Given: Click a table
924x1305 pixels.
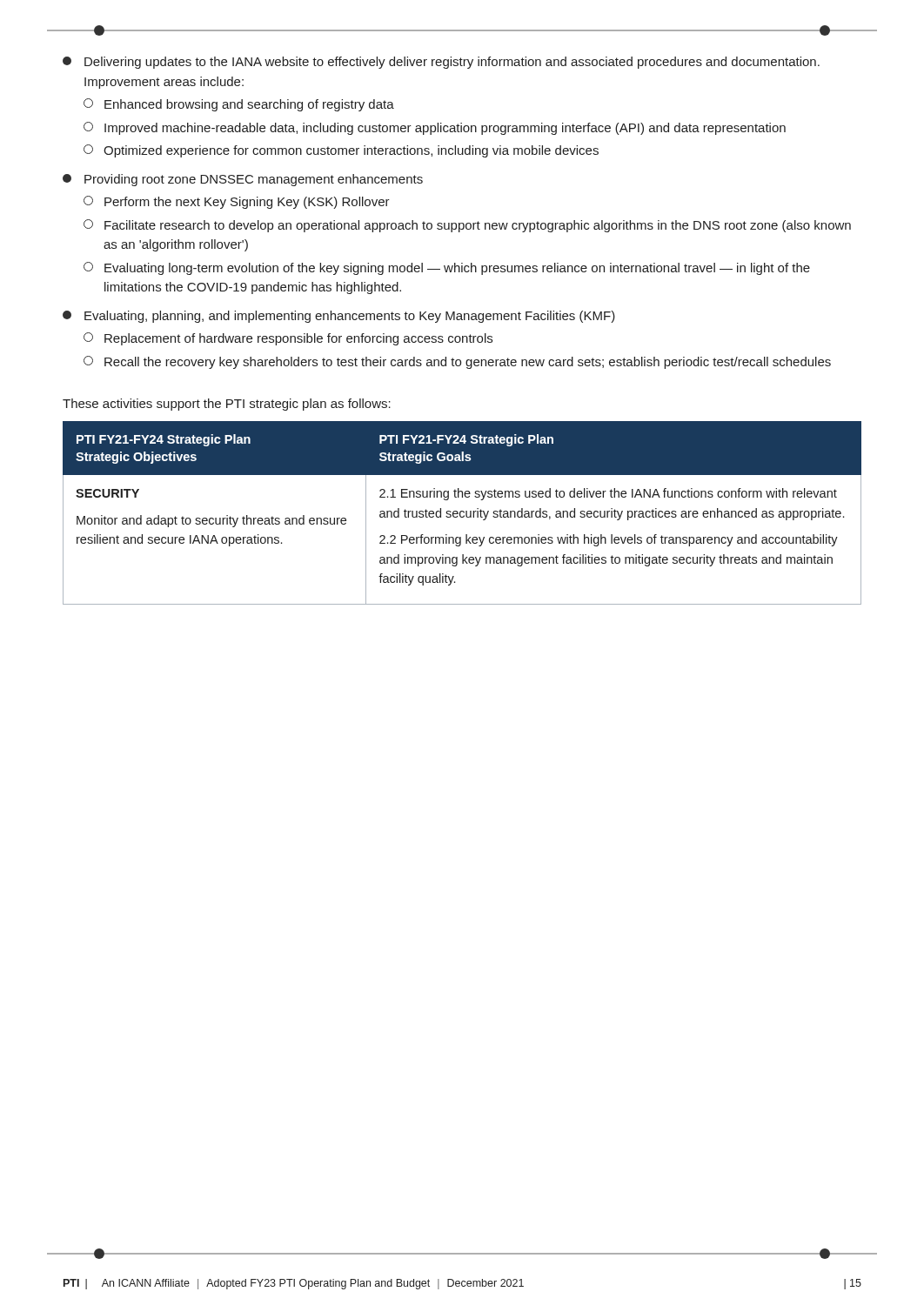Looking at the screenshot, I should (462, 513).
